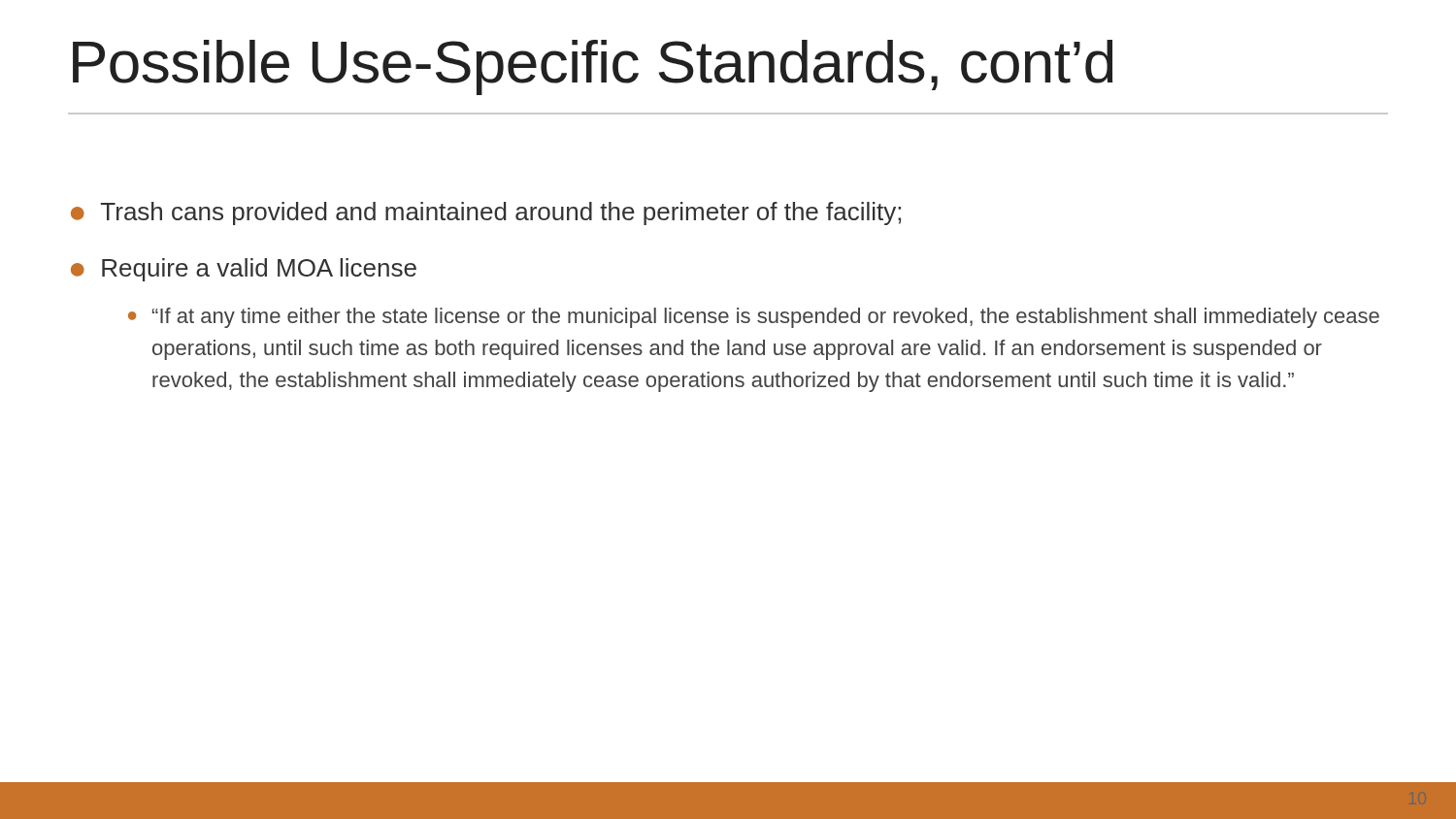Viewport: 1456px width, 819px height.
Task: Navigate to the passage starting "● Trash cans provided"
Action: pyautogui.click(x=486, y=212)
